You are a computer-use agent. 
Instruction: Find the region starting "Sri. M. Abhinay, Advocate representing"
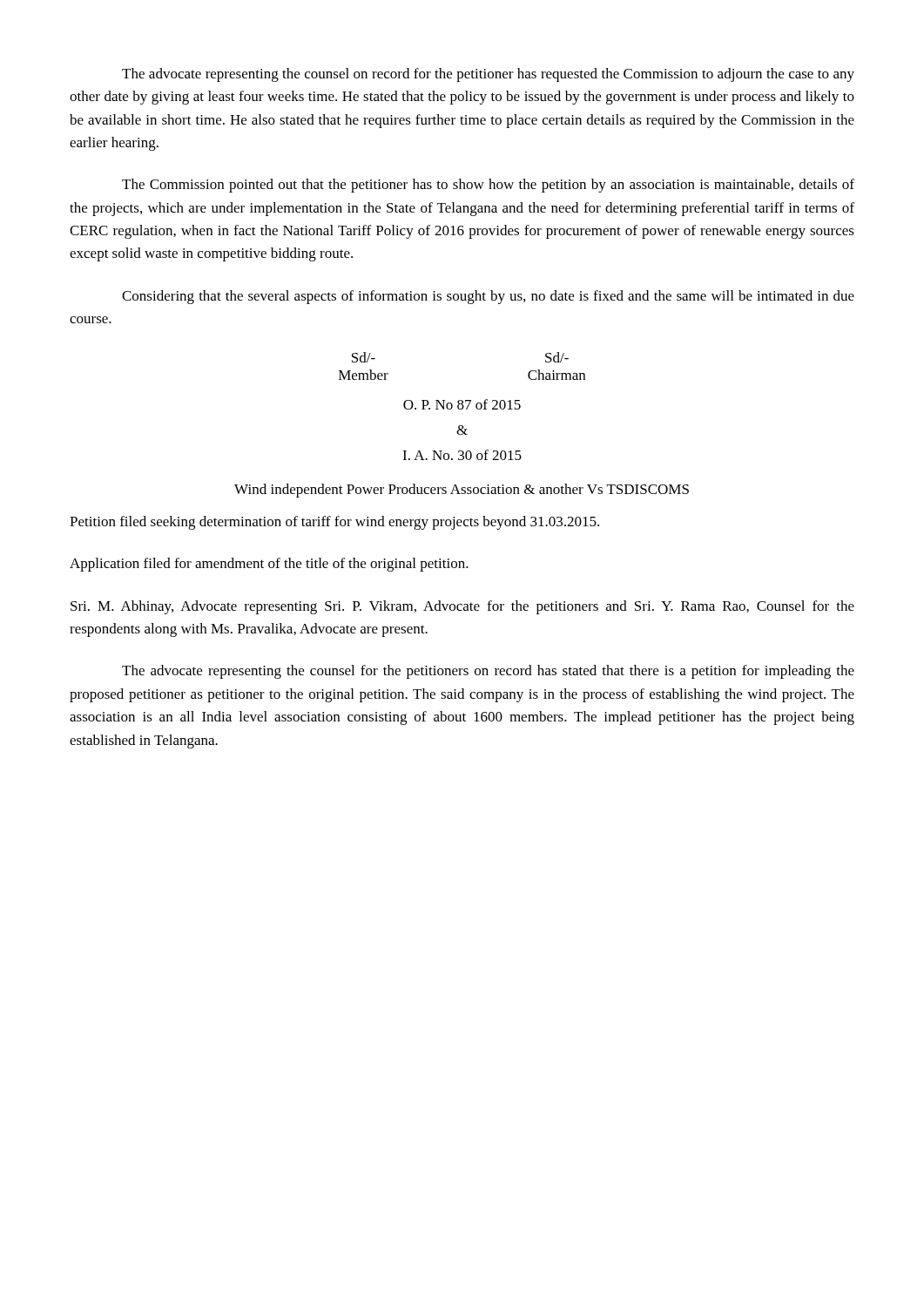coord(462,617)
